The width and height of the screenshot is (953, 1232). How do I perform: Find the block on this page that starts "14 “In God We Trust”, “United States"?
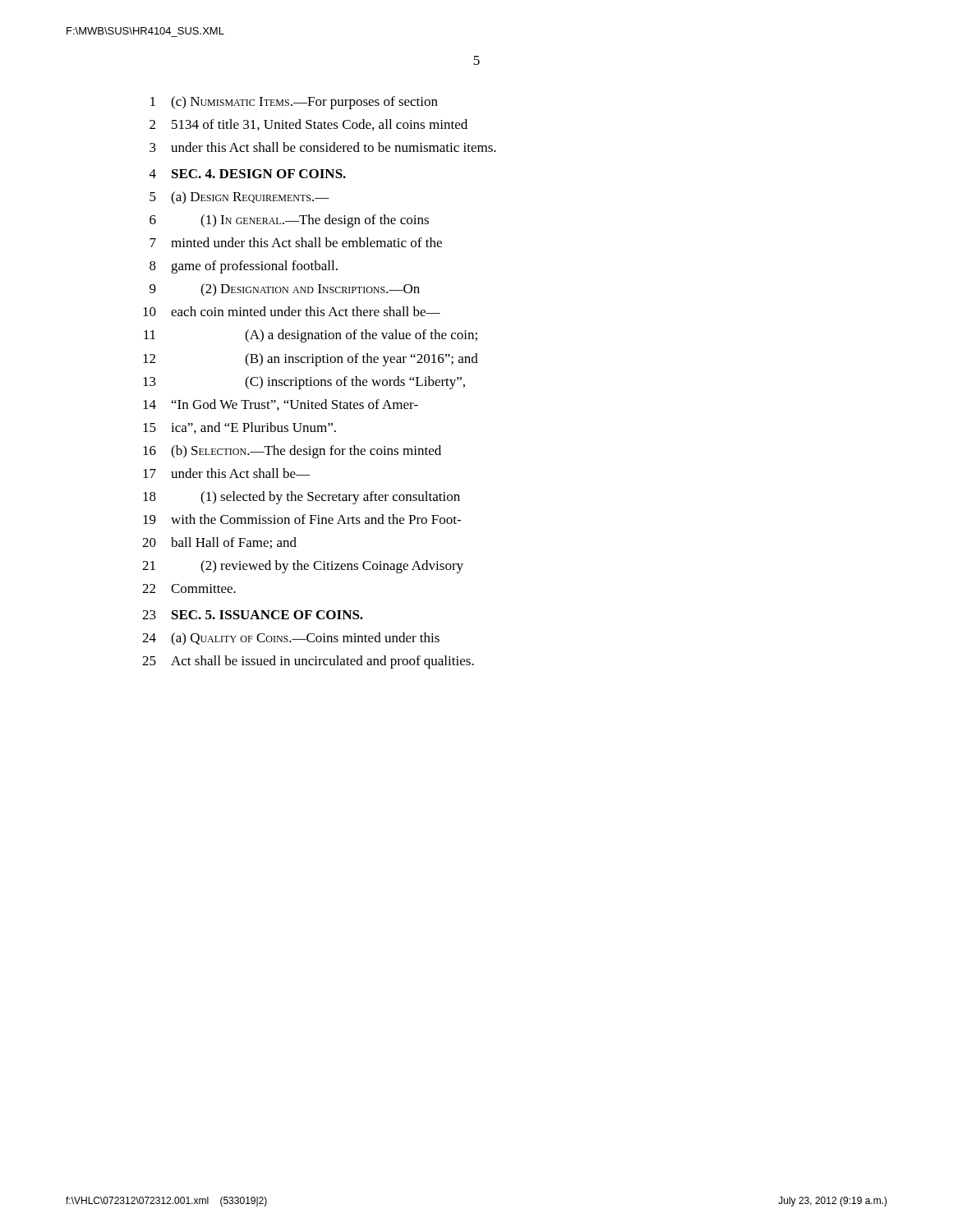click(281, 405)
